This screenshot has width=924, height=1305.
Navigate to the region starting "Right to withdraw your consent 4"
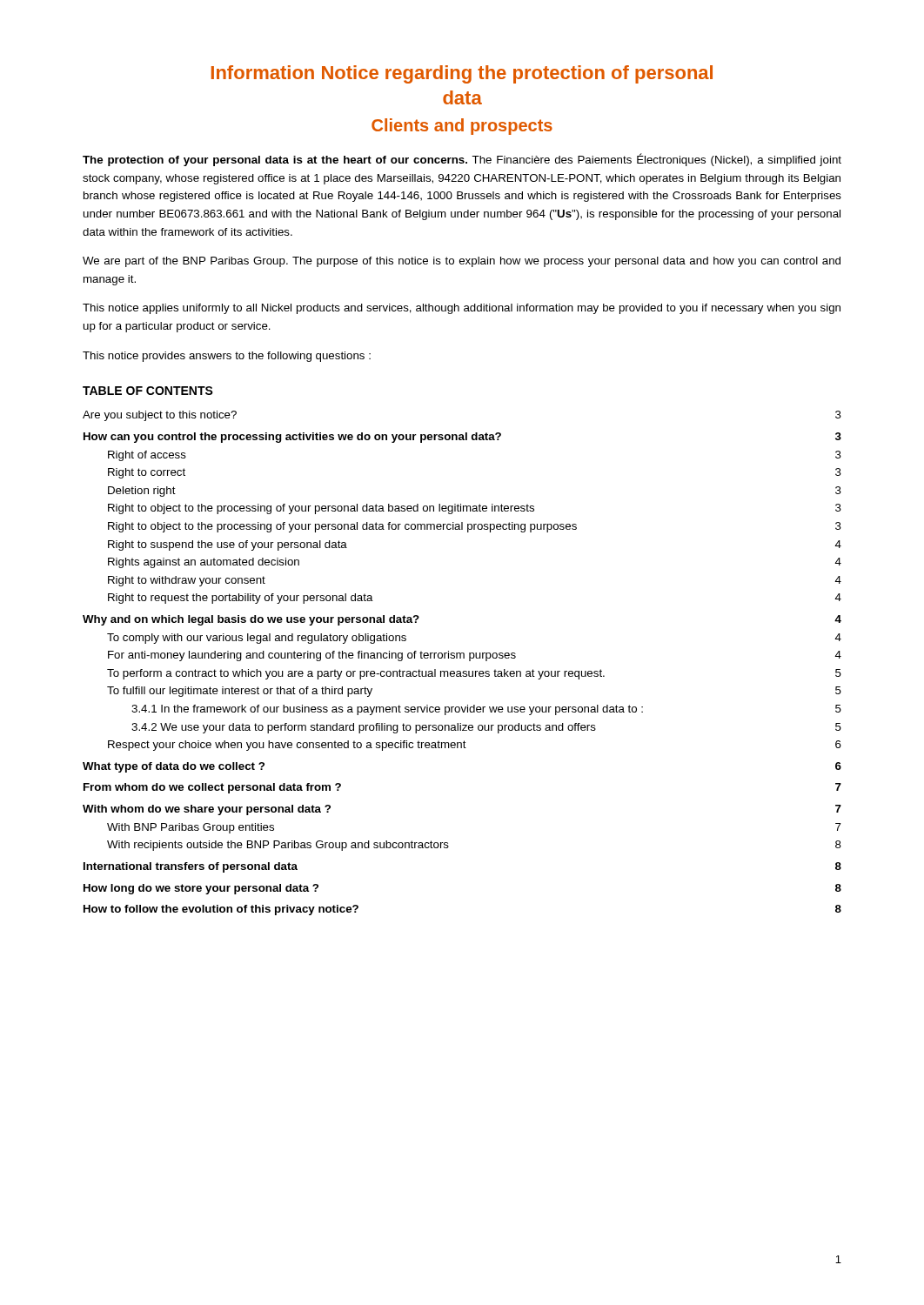click(187, 581)
